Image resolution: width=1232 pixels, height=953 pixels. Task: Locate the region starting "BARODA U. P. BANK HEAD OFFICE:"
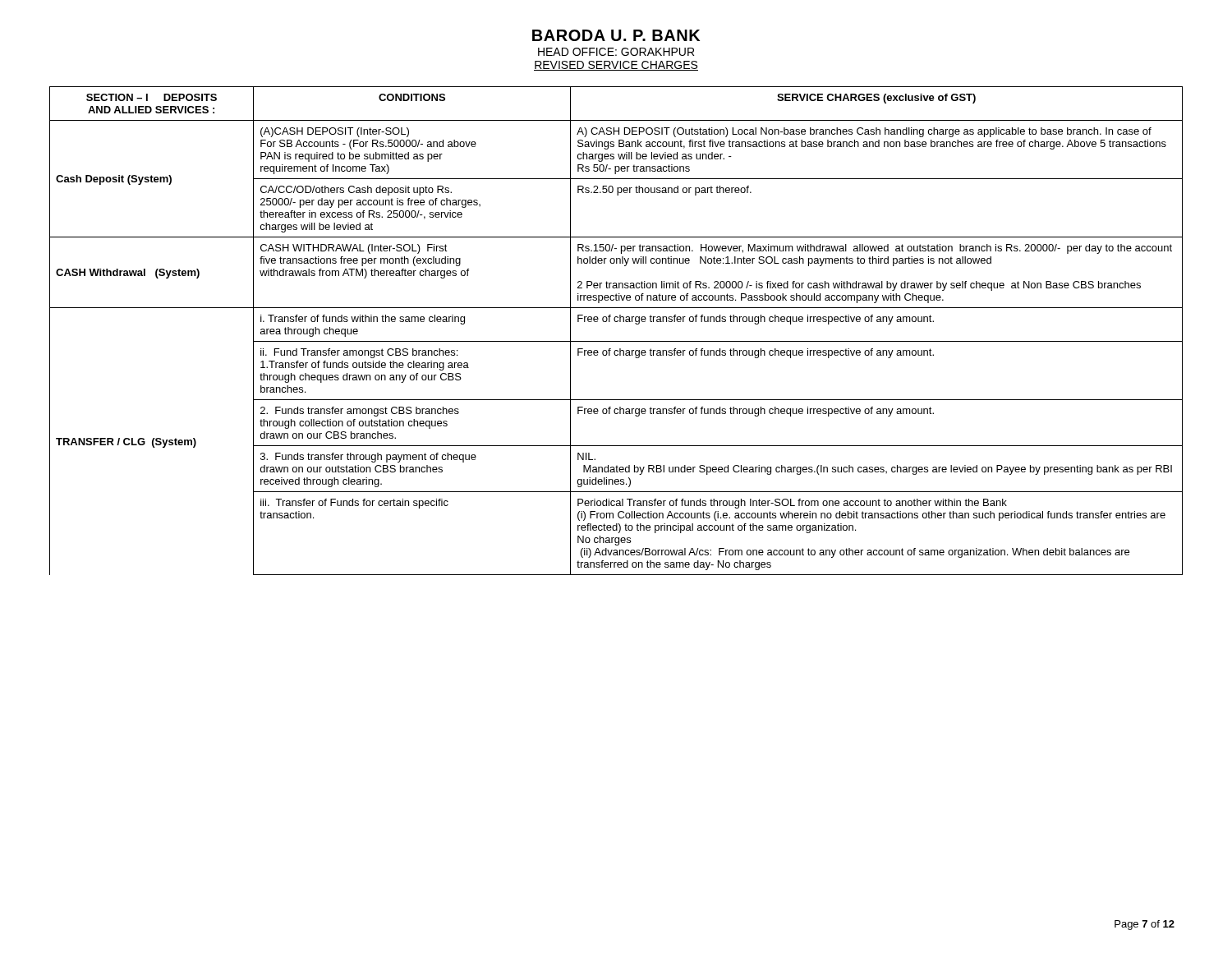[x=616, y=49]
